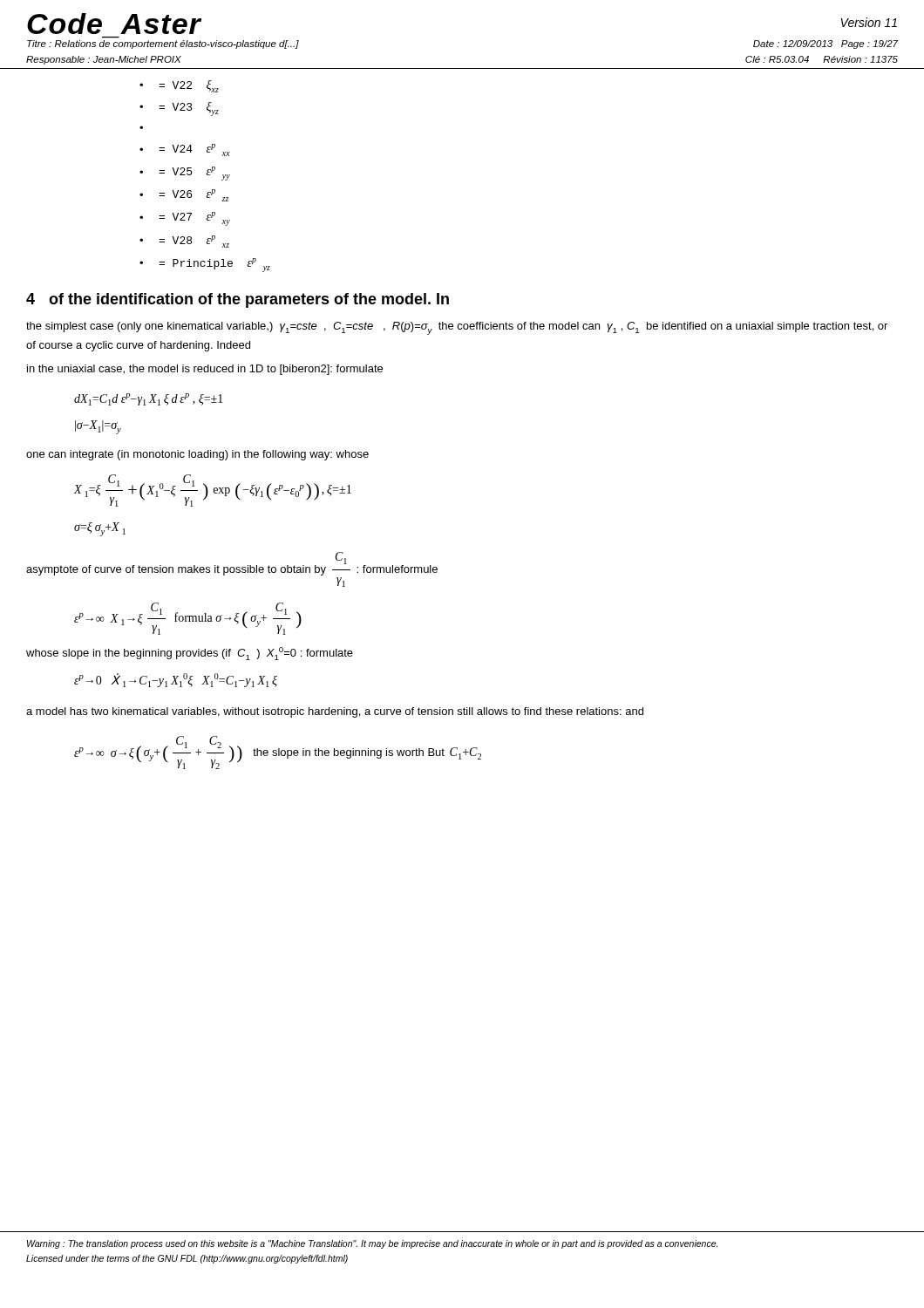The image size is (924, 1308).
Task: Locate the block of text that opens with "in the uniaxial case, the"
Action: 205,368
